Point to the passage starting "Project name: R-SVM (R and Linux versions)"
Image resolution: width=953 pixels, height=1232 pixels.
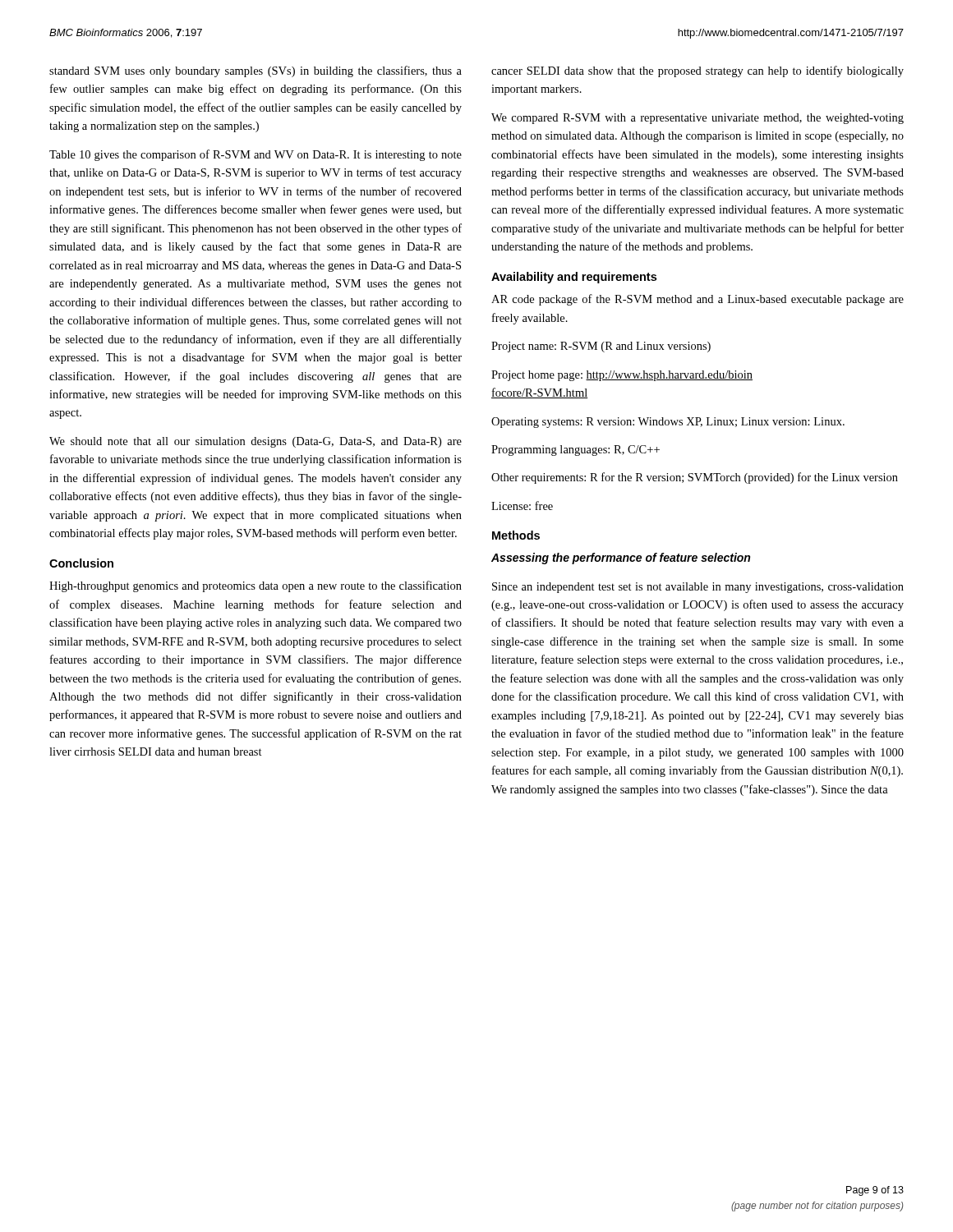(698, 346)
